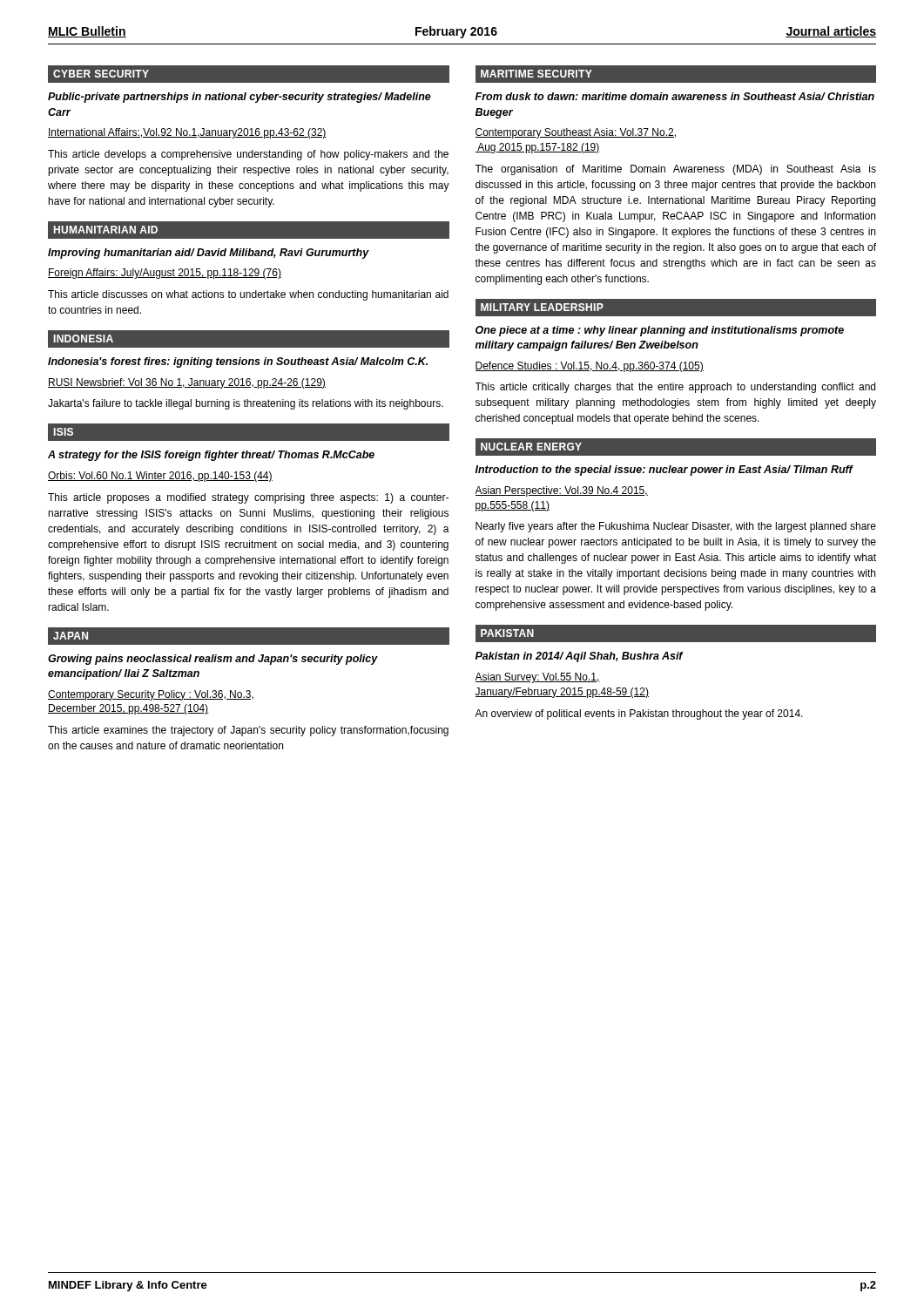Find the title that says "One piece at"

pyautogui.click(x=660, y=337)
